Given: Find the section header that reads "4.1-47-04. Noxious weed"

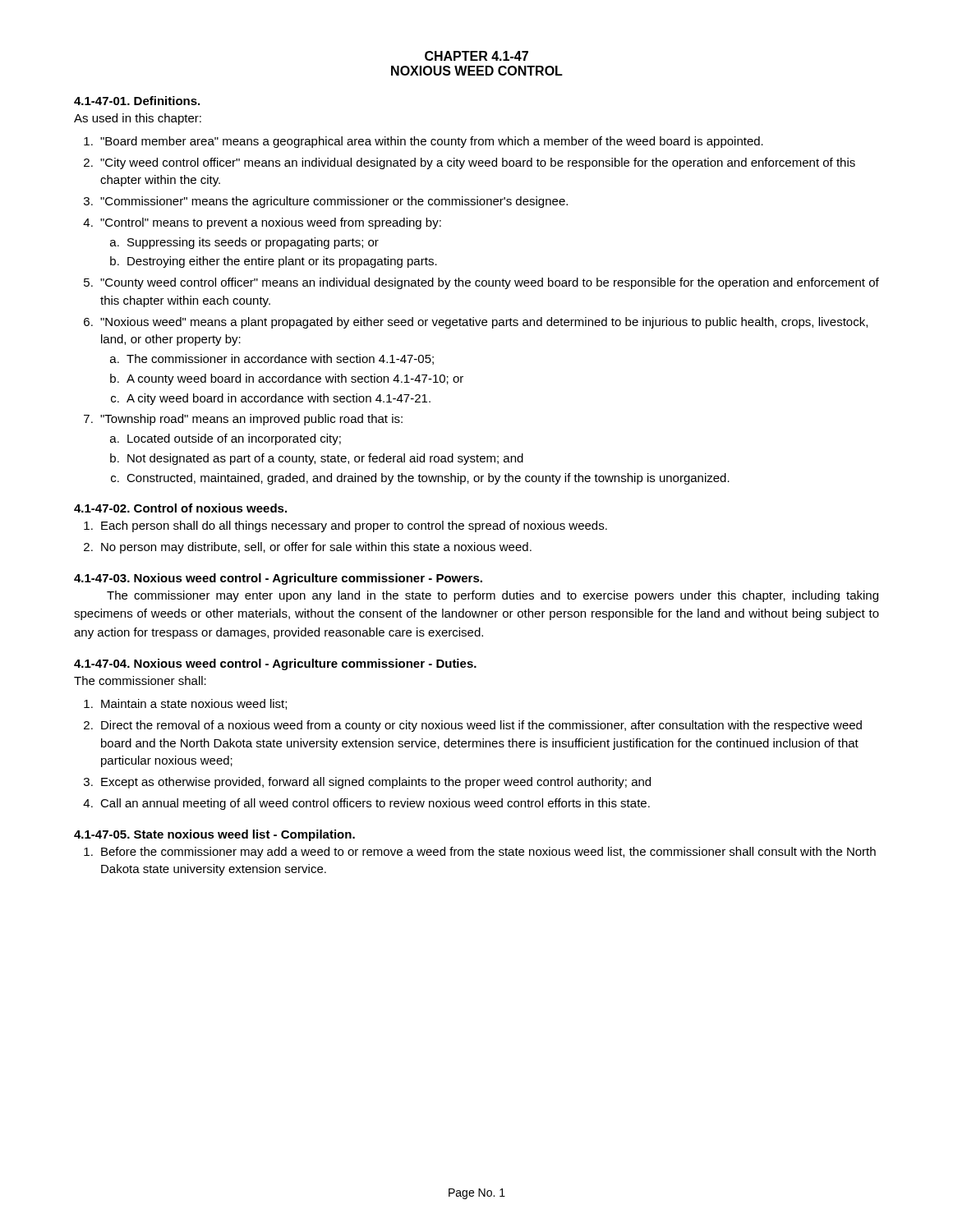Looking at the screenshot, I should [275, 663].
